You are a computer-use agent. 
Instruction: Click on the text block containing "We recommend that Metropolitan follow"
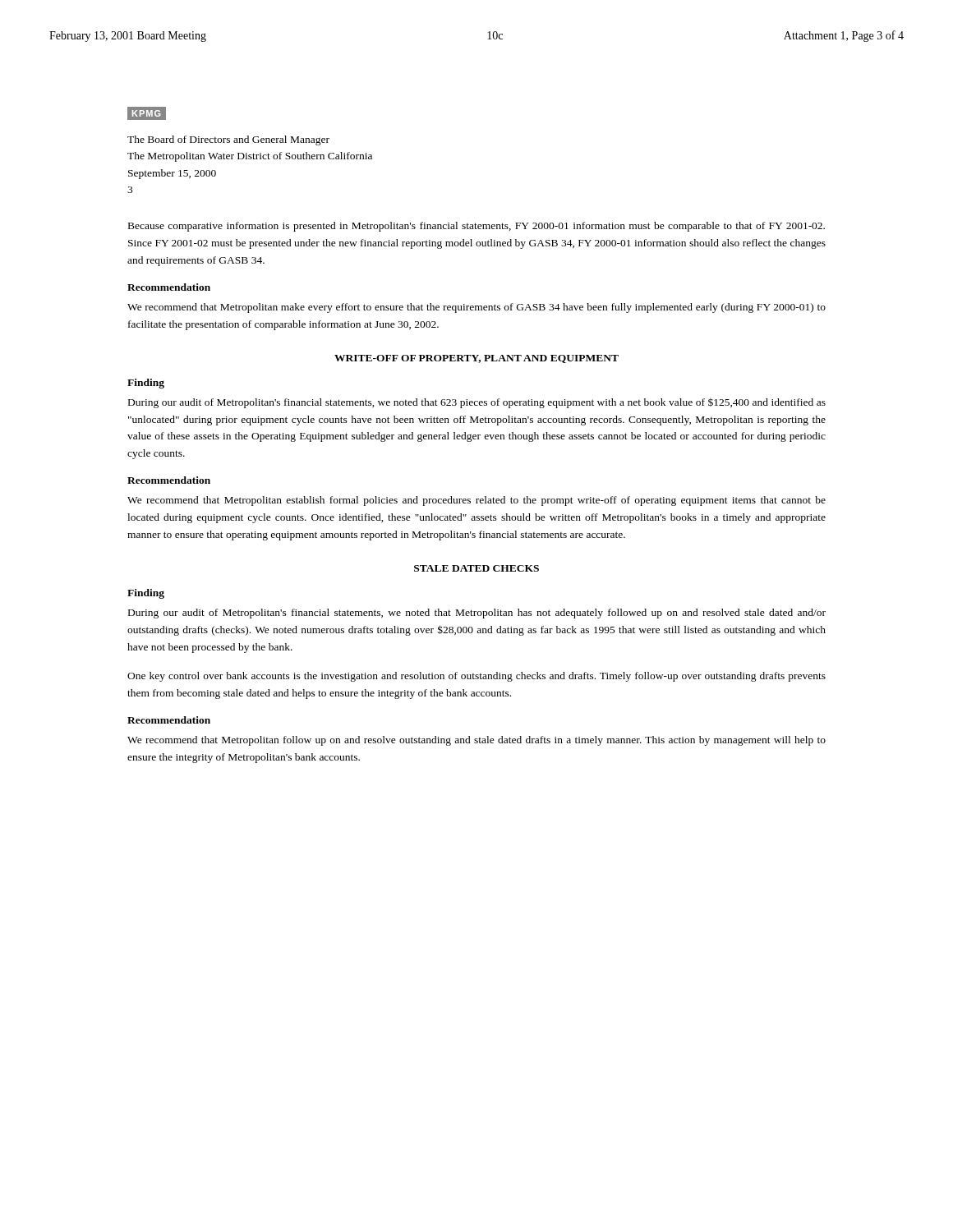(476, 748)
